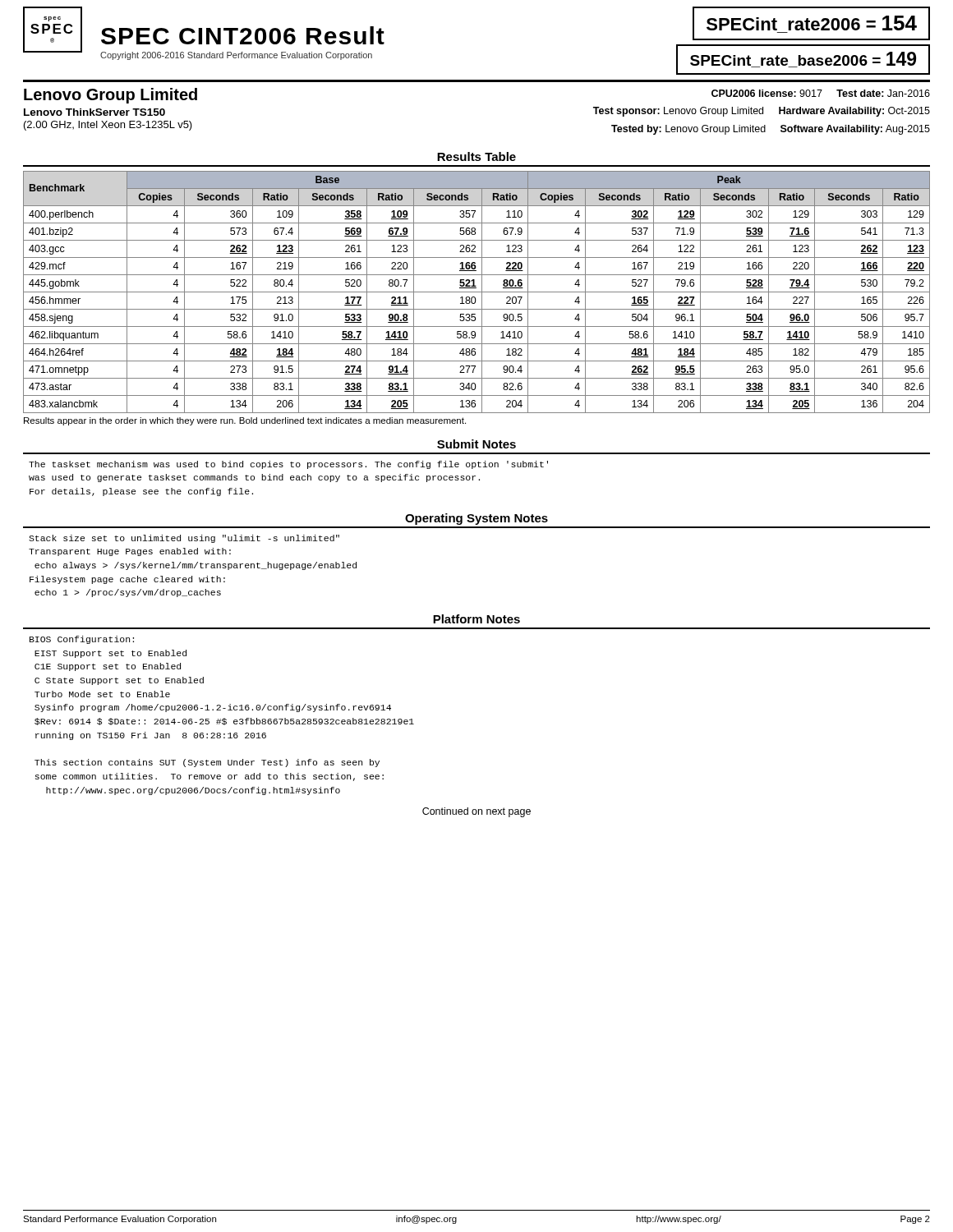Locate the footnote with the text "Results appear in the order"
Screen dimensions: 1232x953
[x=245, y=420]
